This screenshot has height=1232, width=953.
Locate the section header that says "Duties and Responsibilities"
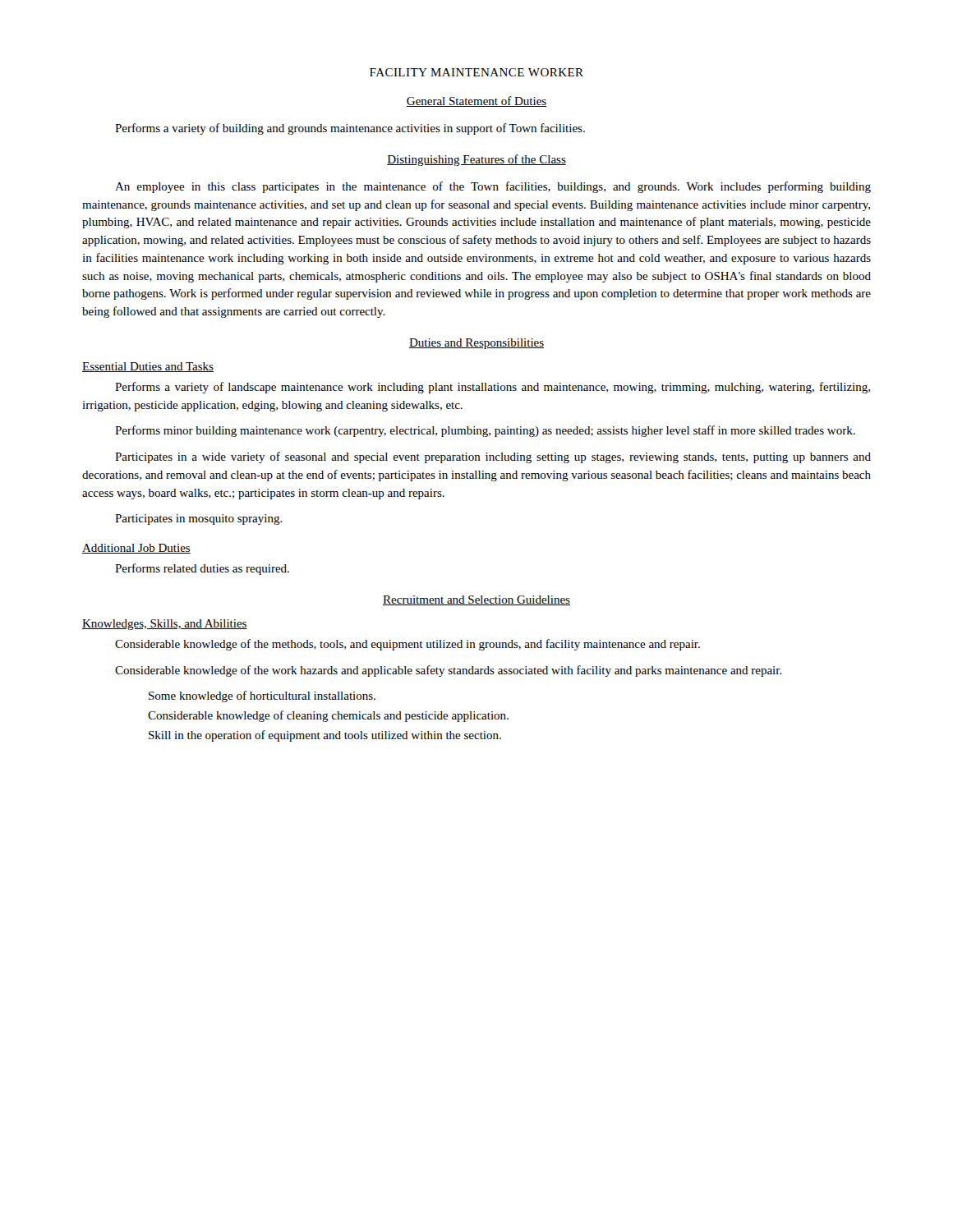click(x=476, y=342)
